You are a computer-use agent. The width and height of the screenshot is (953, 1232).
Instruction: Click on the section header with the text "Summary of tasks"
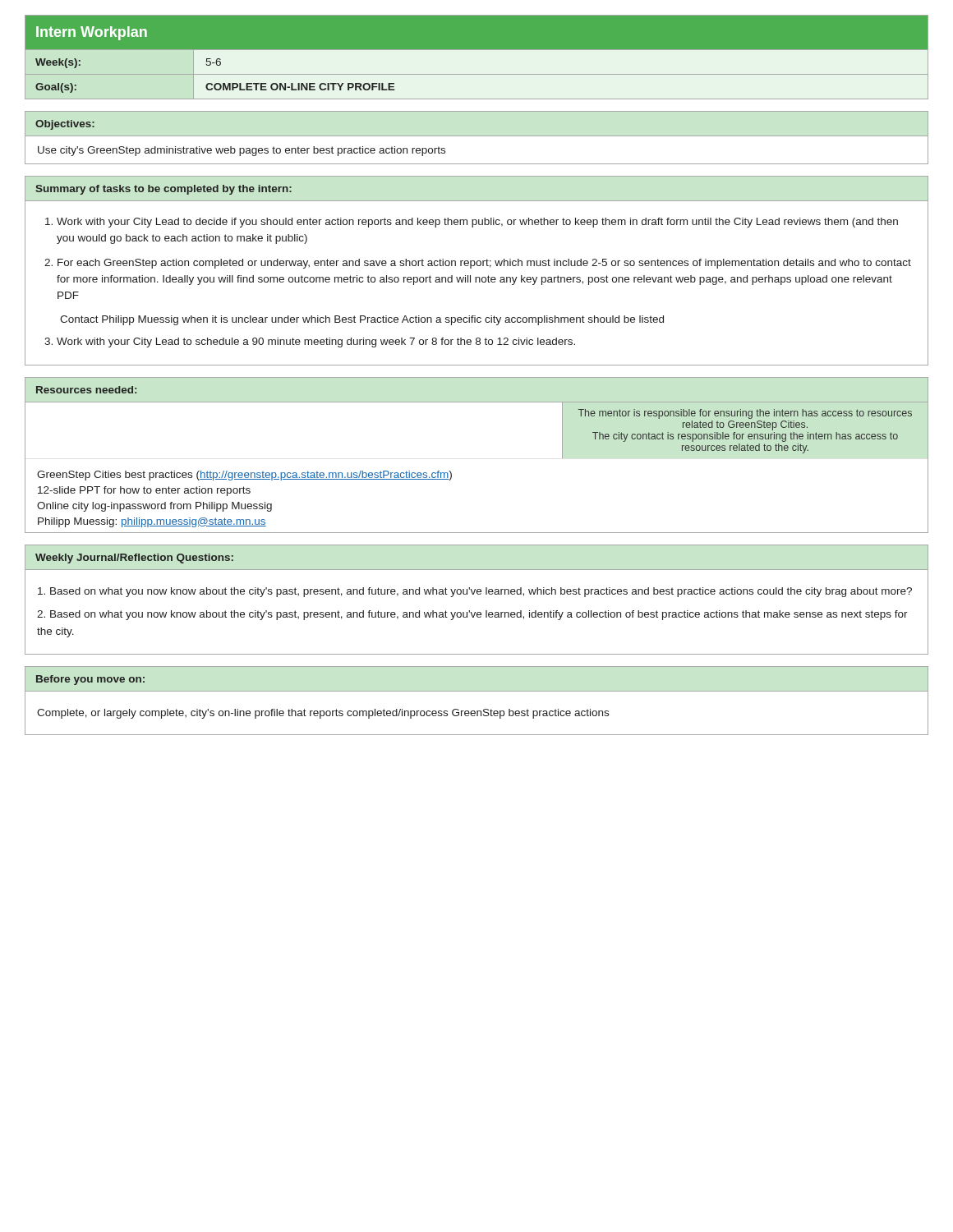(164, 188)
